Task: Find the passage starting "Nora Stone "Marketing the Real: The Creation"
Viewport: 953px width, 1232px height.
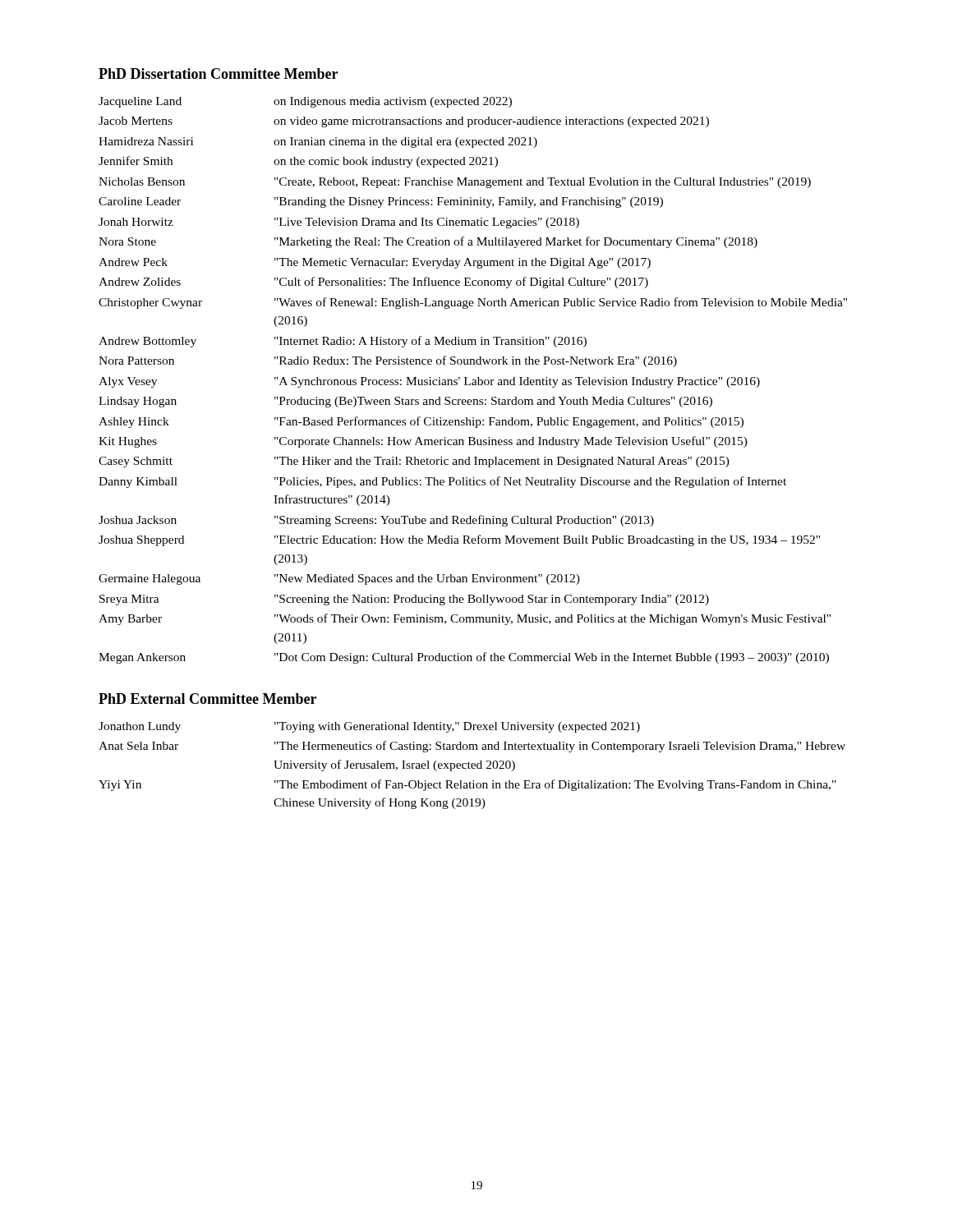Action: click(476, 242)
